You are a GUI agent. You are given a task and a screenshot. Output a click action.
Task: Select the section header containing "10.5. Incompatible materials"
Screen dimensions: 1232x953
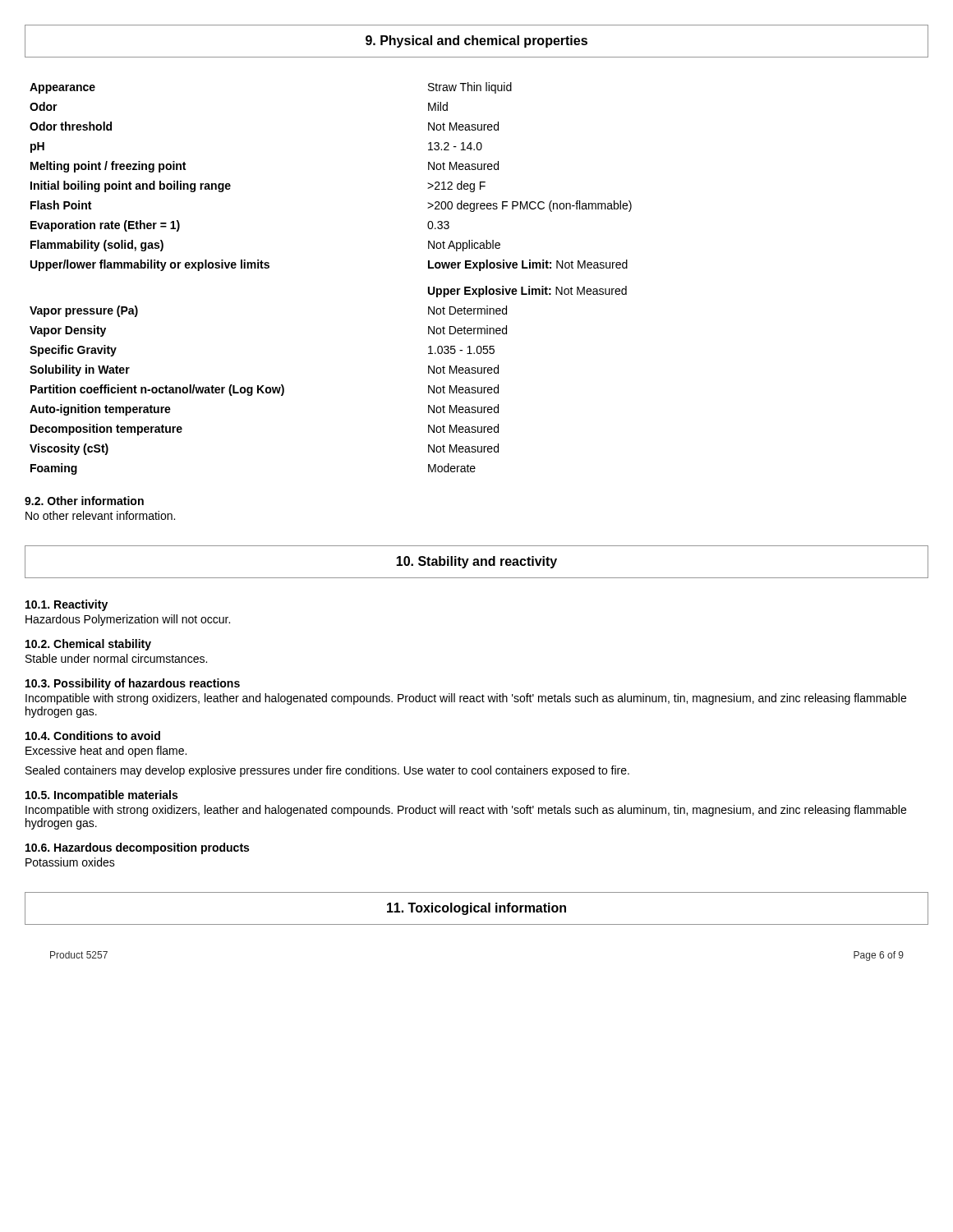(x=101, y=795)
